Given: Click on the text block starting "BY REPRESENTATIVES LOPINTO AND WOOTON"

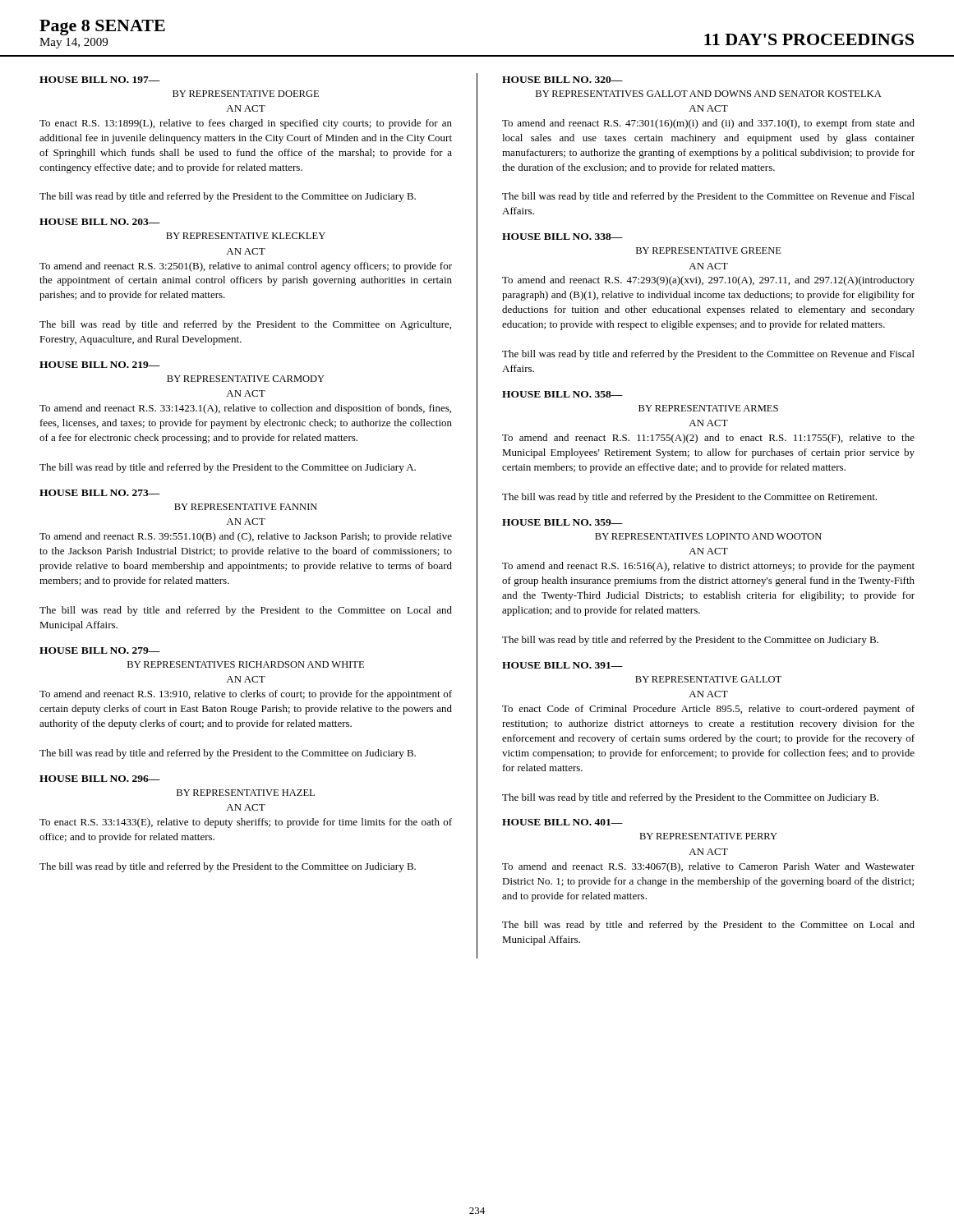Looking at the screenshot, I should pos(708,588).
